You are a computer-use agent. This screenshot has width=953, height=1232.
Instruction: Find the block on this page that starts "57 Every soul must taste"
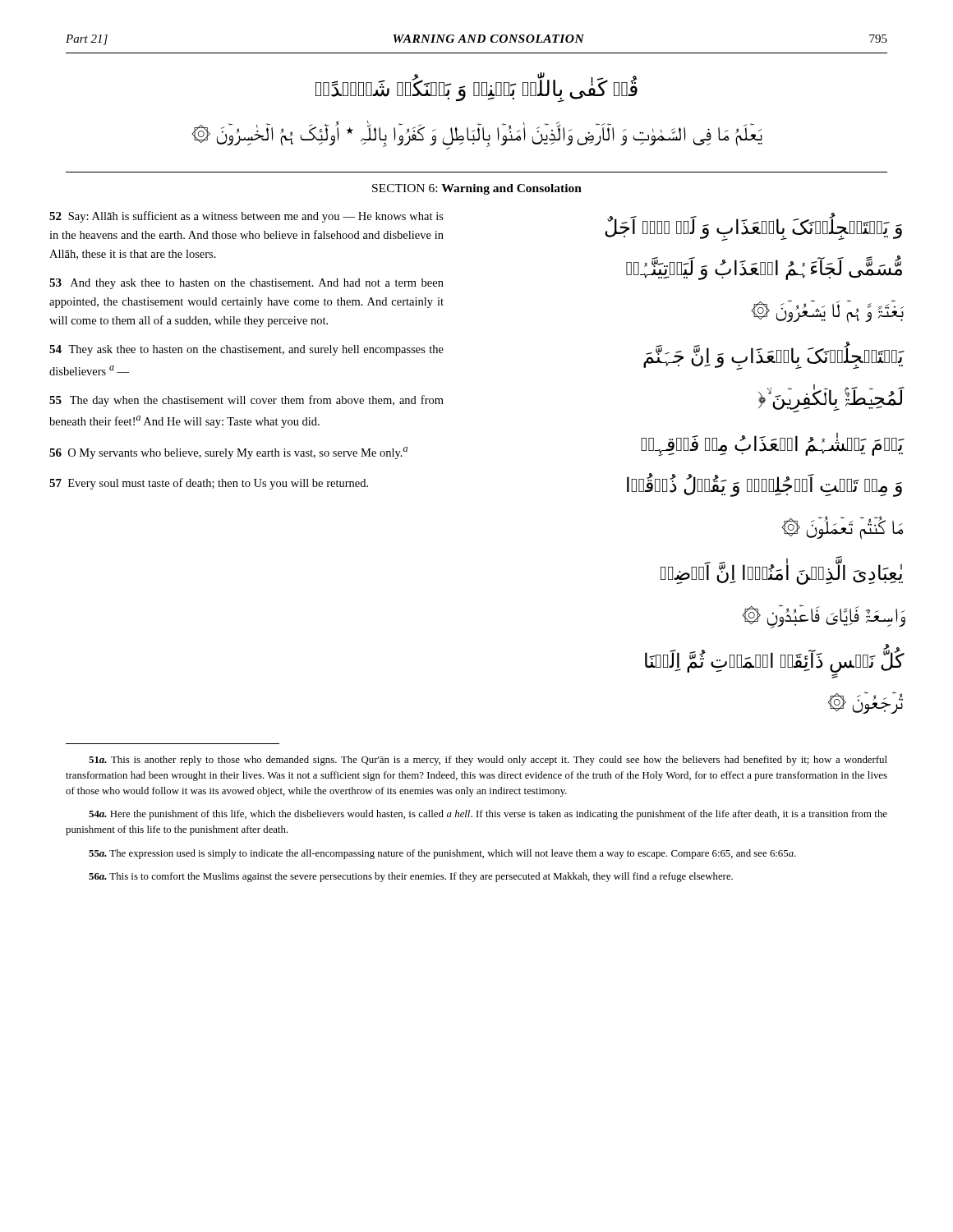(x=246, y=483)
